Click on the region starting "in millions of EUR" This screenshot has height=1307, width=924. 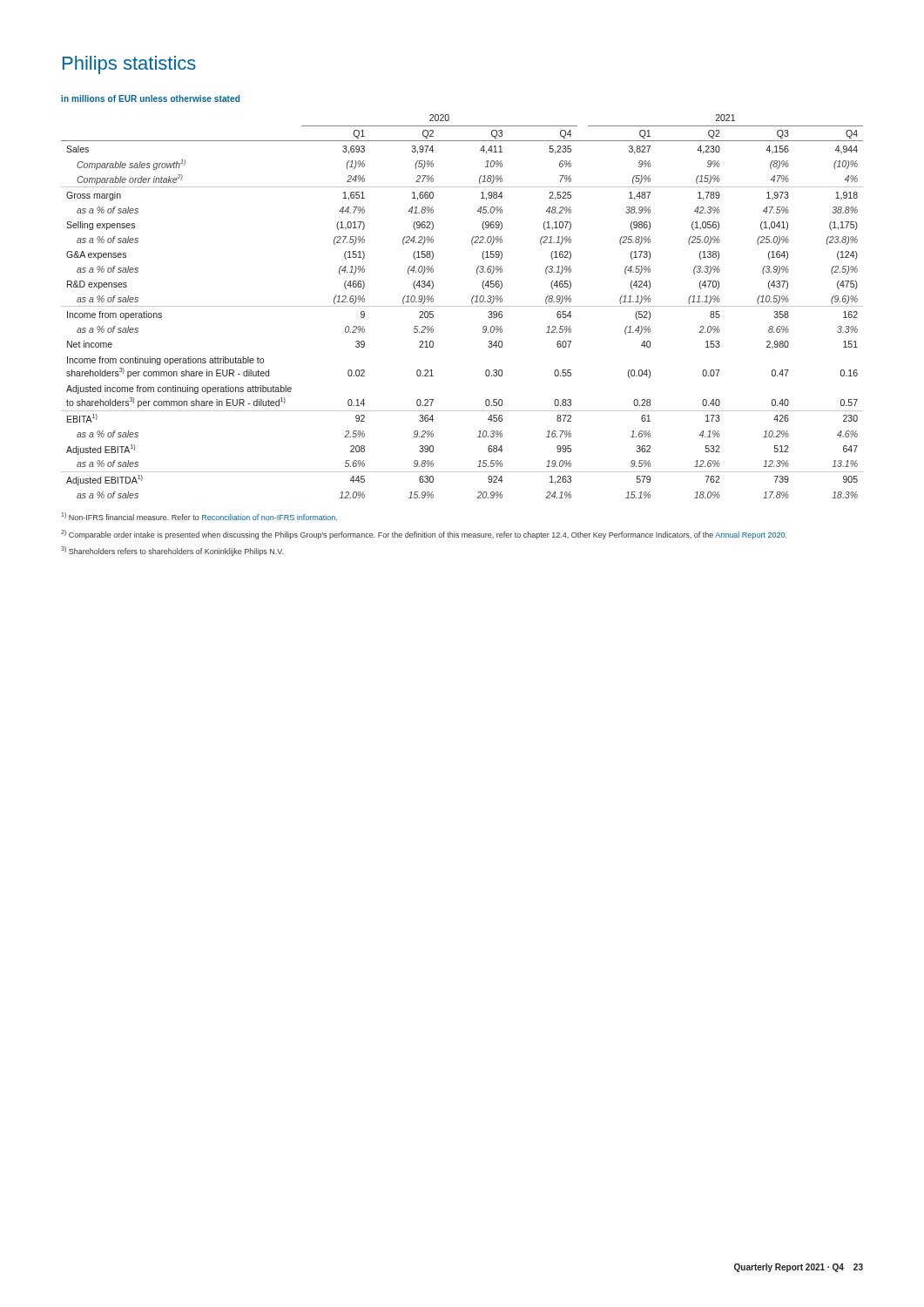(151, 99)
